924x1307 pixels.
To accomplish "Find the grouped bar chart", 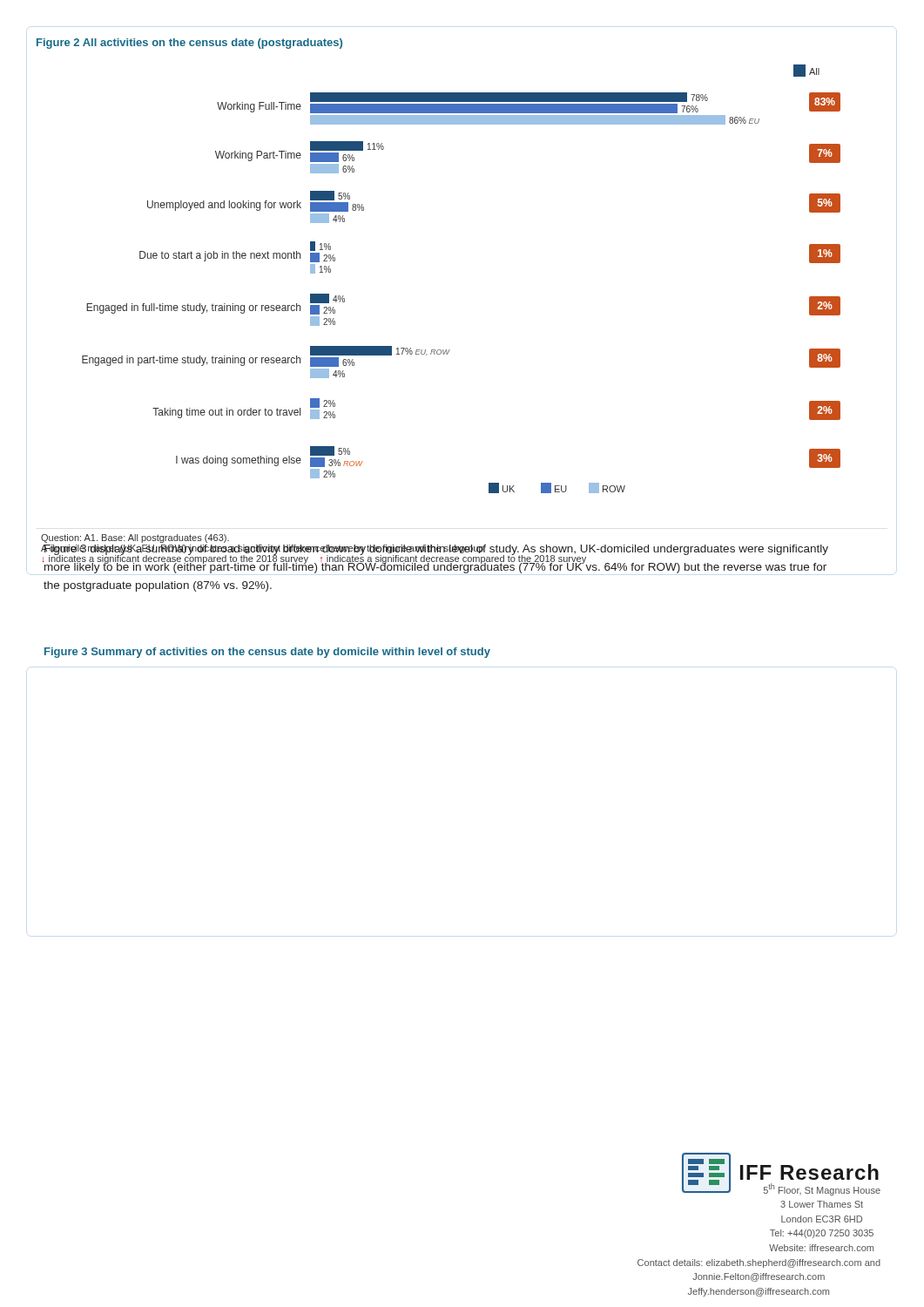I will [462, 301].
